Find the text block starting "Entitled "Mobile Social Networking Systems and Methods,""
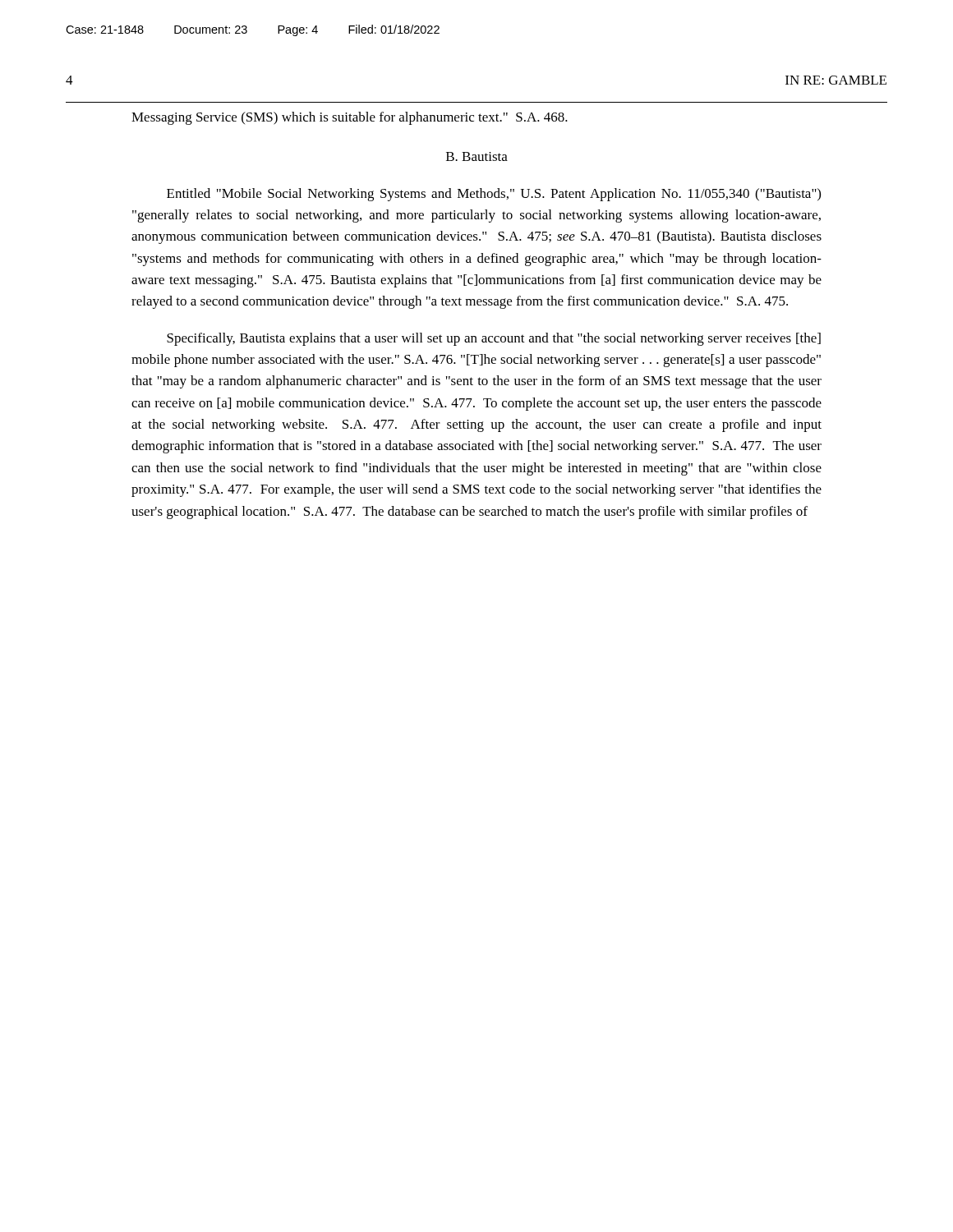Viewport: 953px width, 1232px height. 476,247
